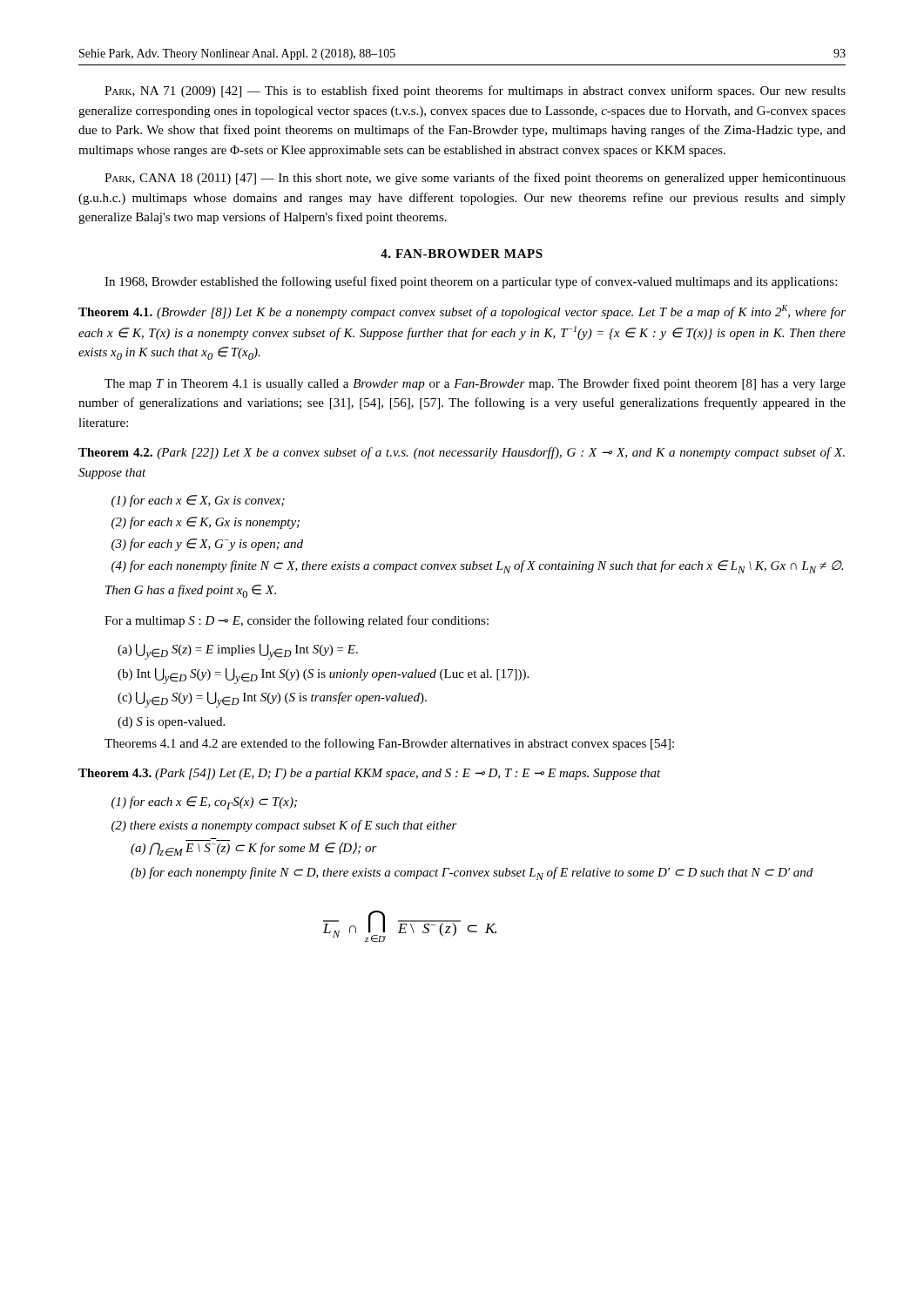The width and height of the screenshot is (924, 1307).
Task: Locate the region starting "(1) for each x ∈ E, coΓS(x) ⊂"
Action: [204, 803]
